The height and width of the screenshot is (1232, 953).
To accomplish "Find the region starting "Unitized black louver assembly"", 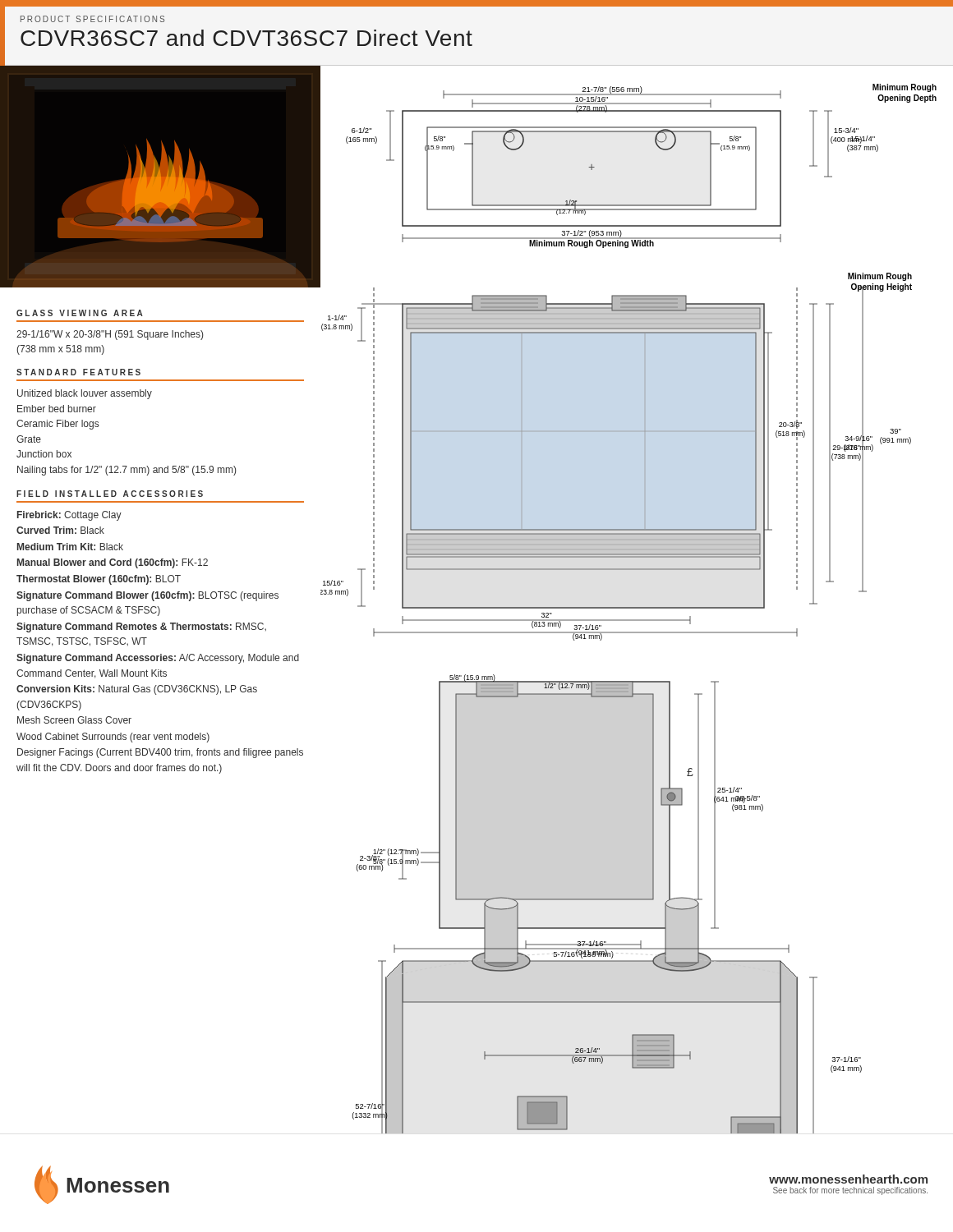I will pos(84,393).
